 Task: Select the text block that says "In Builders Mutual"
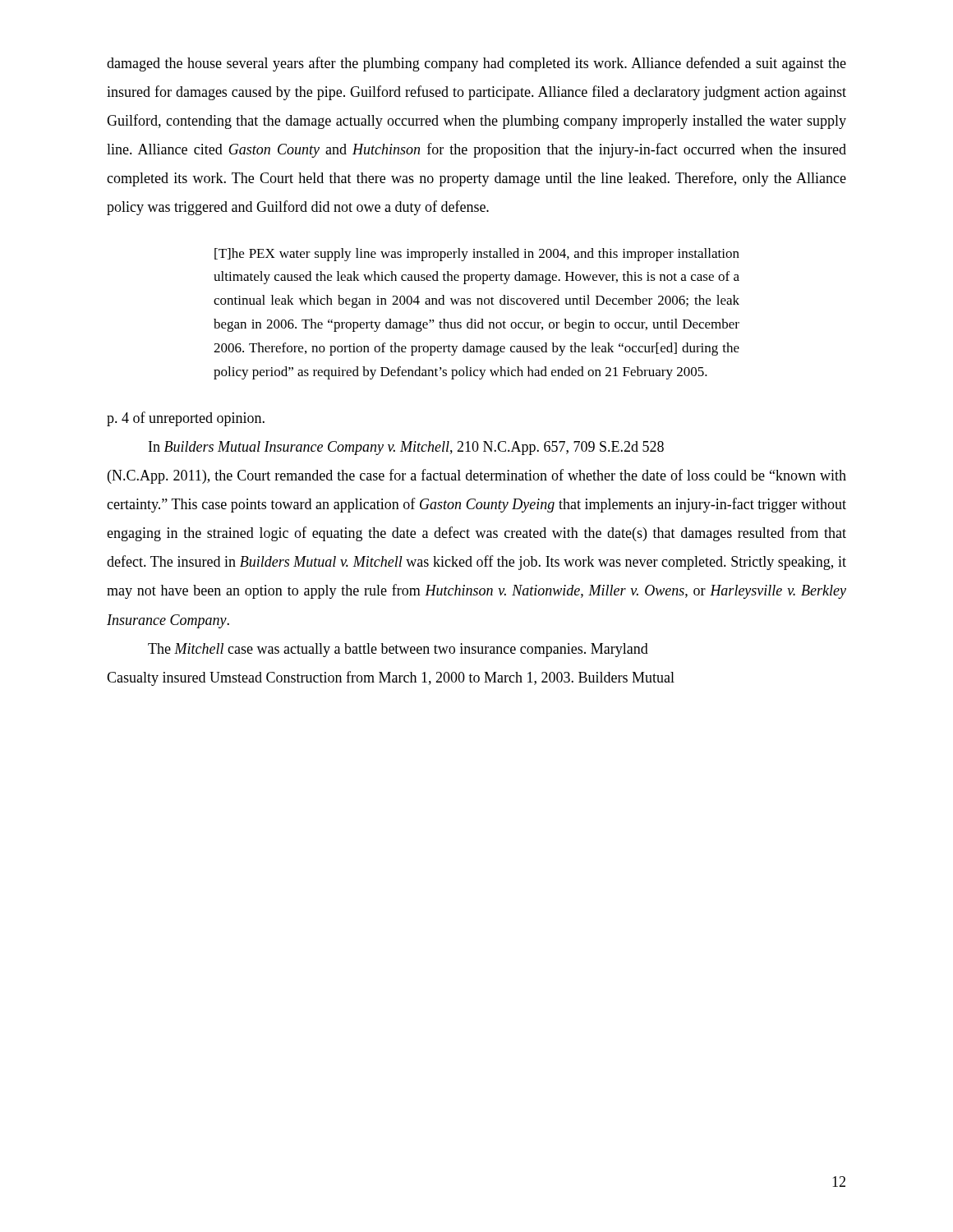click(476, 530)
